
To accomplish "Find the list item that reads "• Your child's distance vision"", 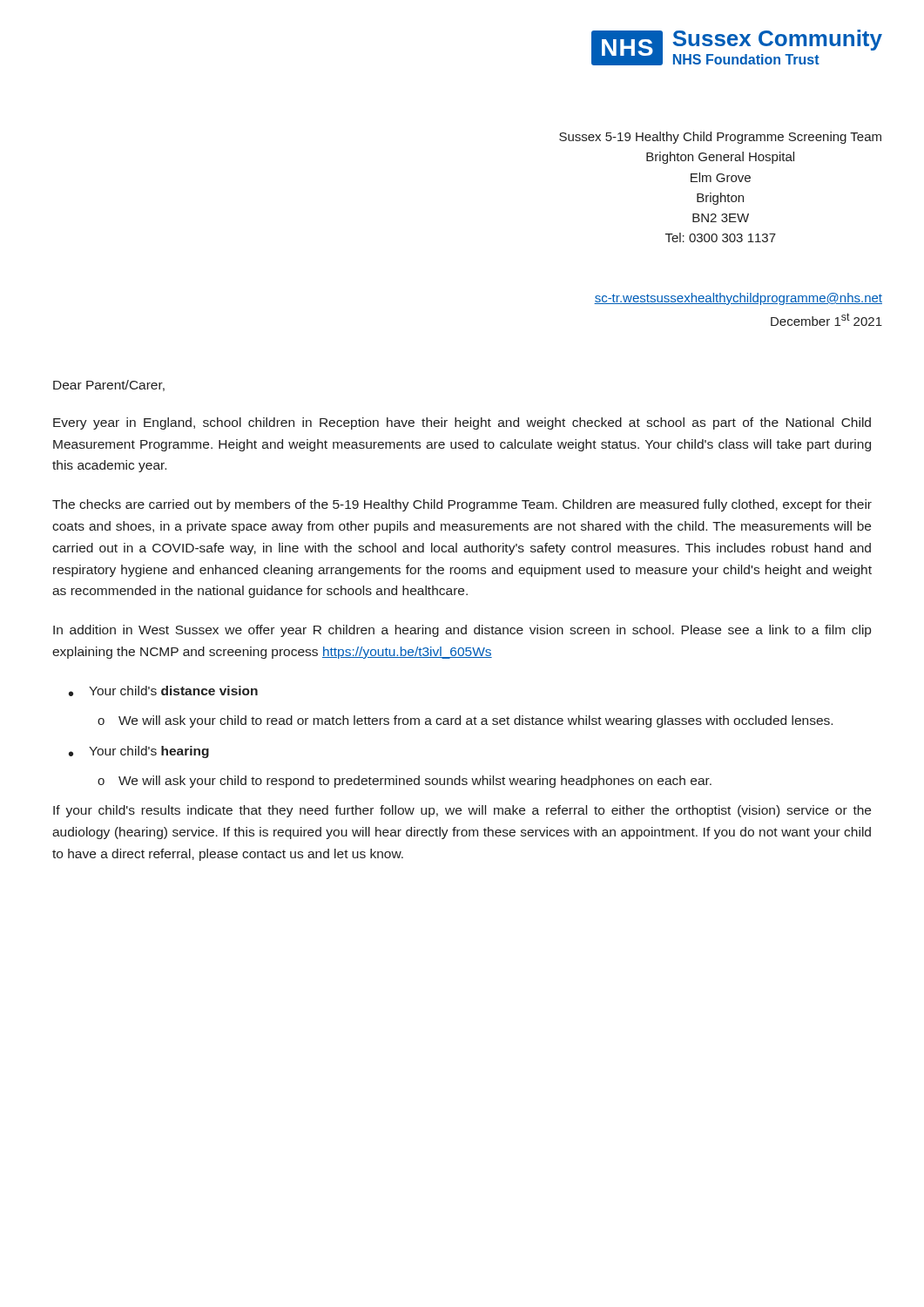I will click(x=163, y=691).
